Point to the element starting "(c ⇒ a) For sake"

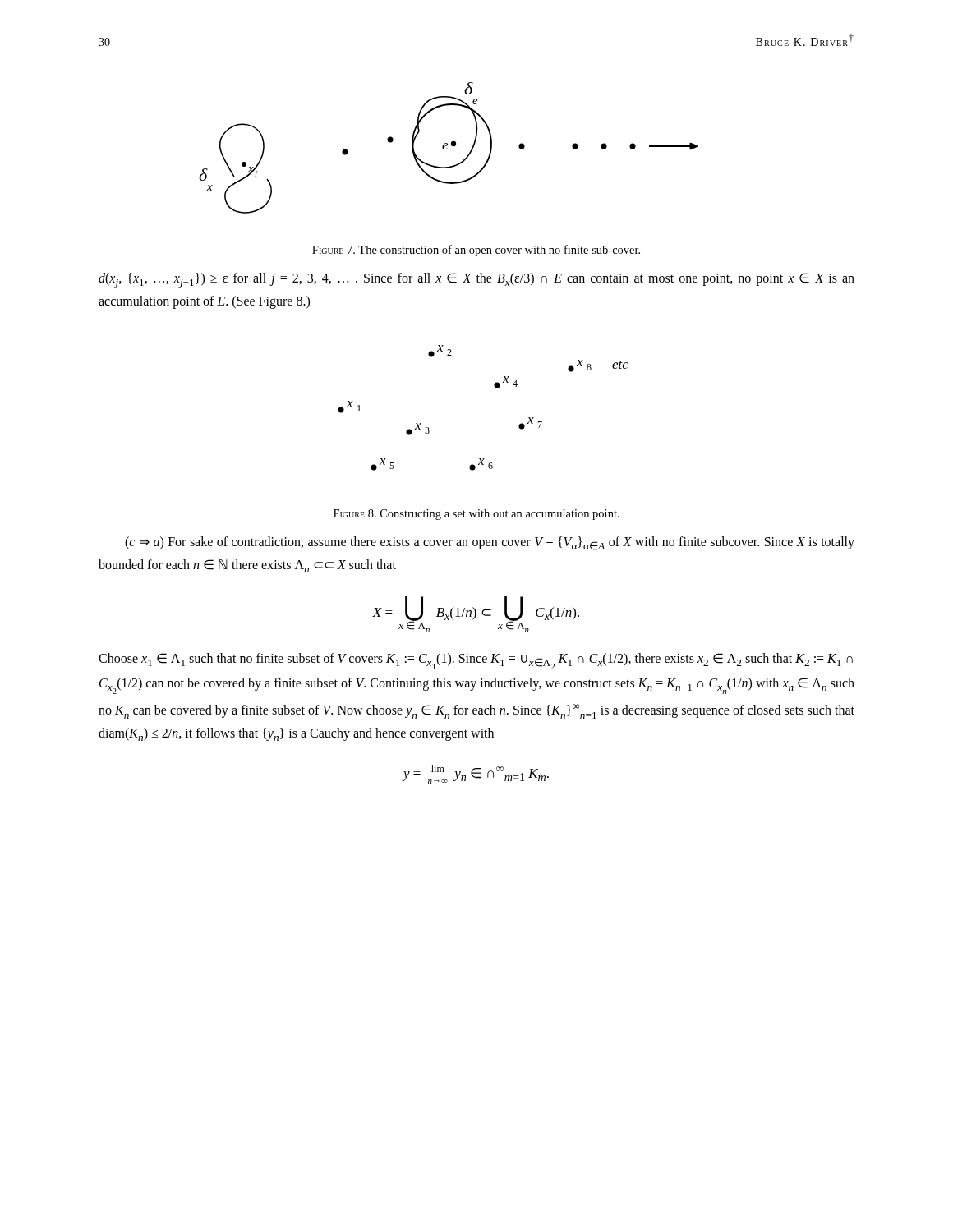coord(476,555)
